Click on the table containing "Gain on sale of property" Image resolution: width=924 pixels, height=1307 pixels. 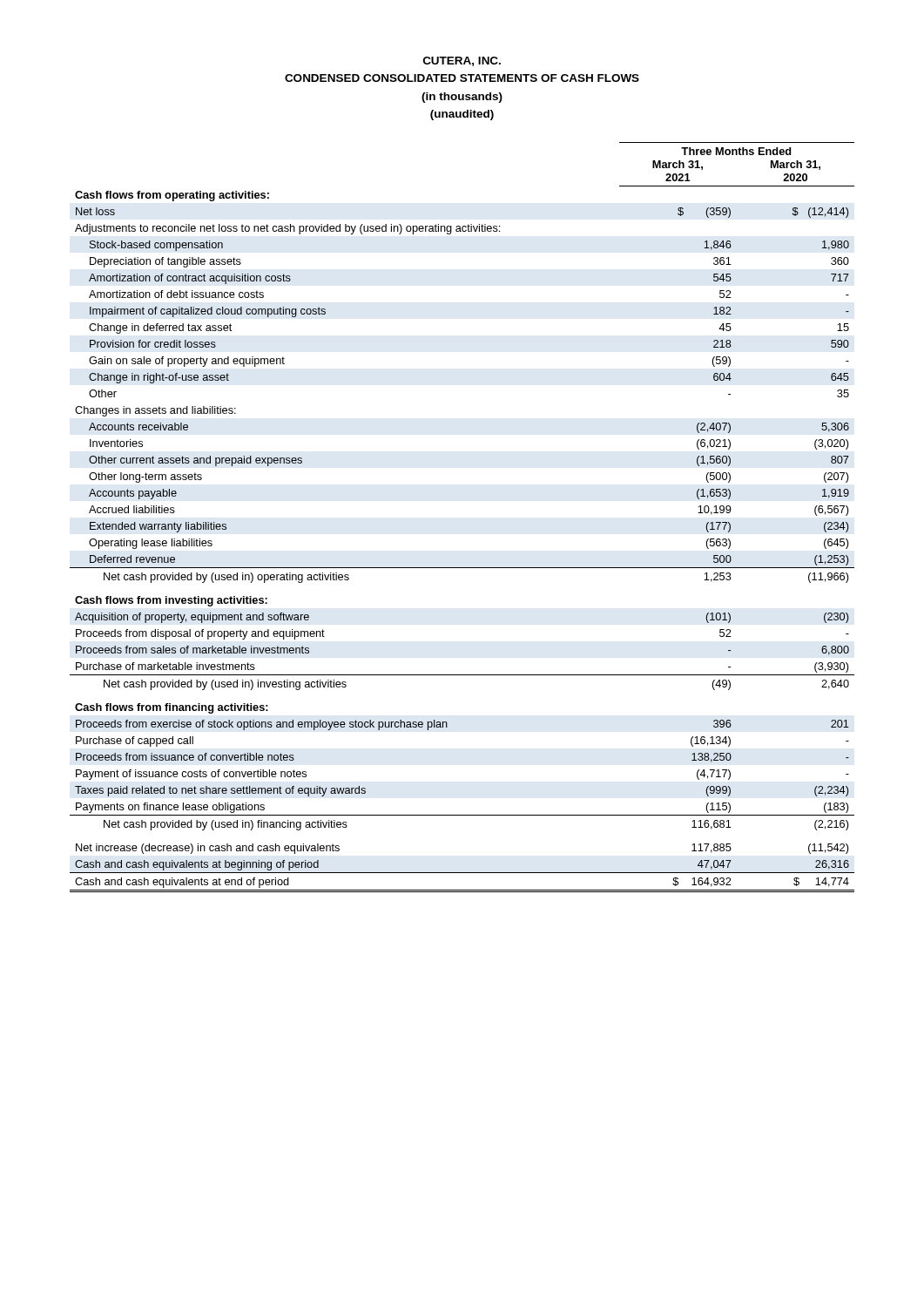[x=462, y=517]
